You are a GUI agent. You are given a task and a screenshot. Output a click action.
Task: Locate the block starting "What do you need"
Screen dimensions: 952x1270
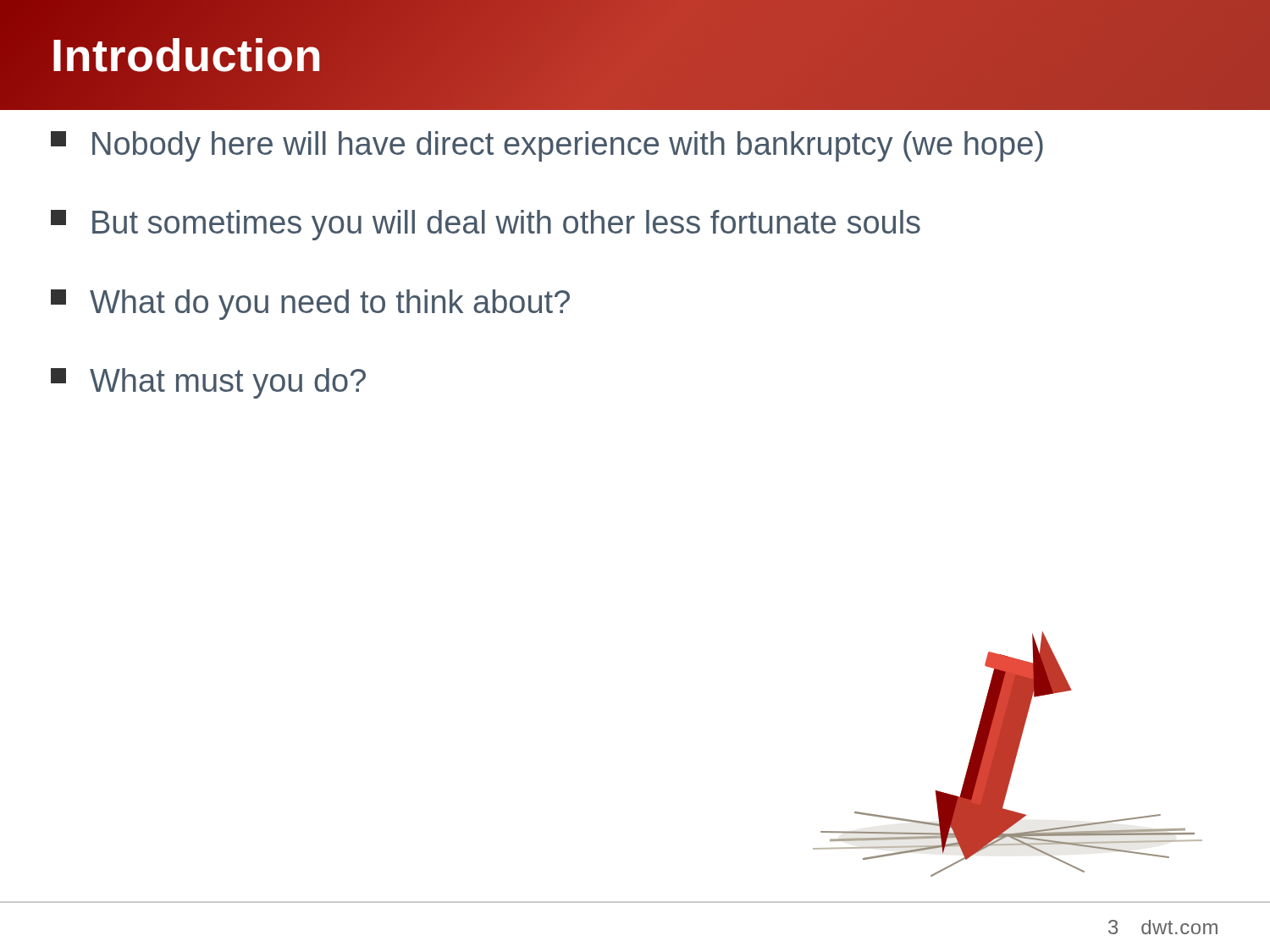tap(311, 302)
